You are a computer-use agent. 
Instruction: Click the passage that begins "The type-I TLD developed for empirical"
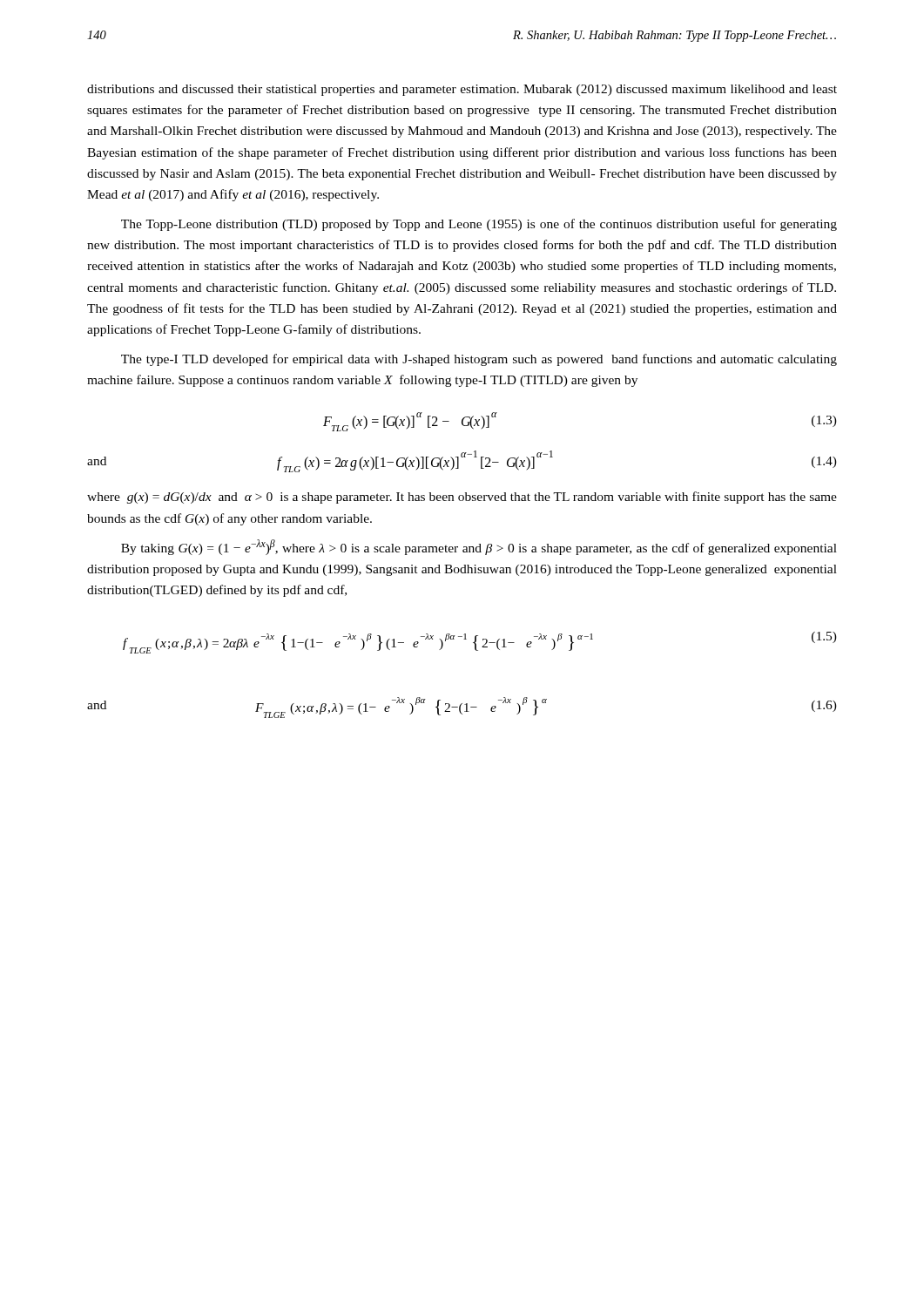click(x=462, y=370)
